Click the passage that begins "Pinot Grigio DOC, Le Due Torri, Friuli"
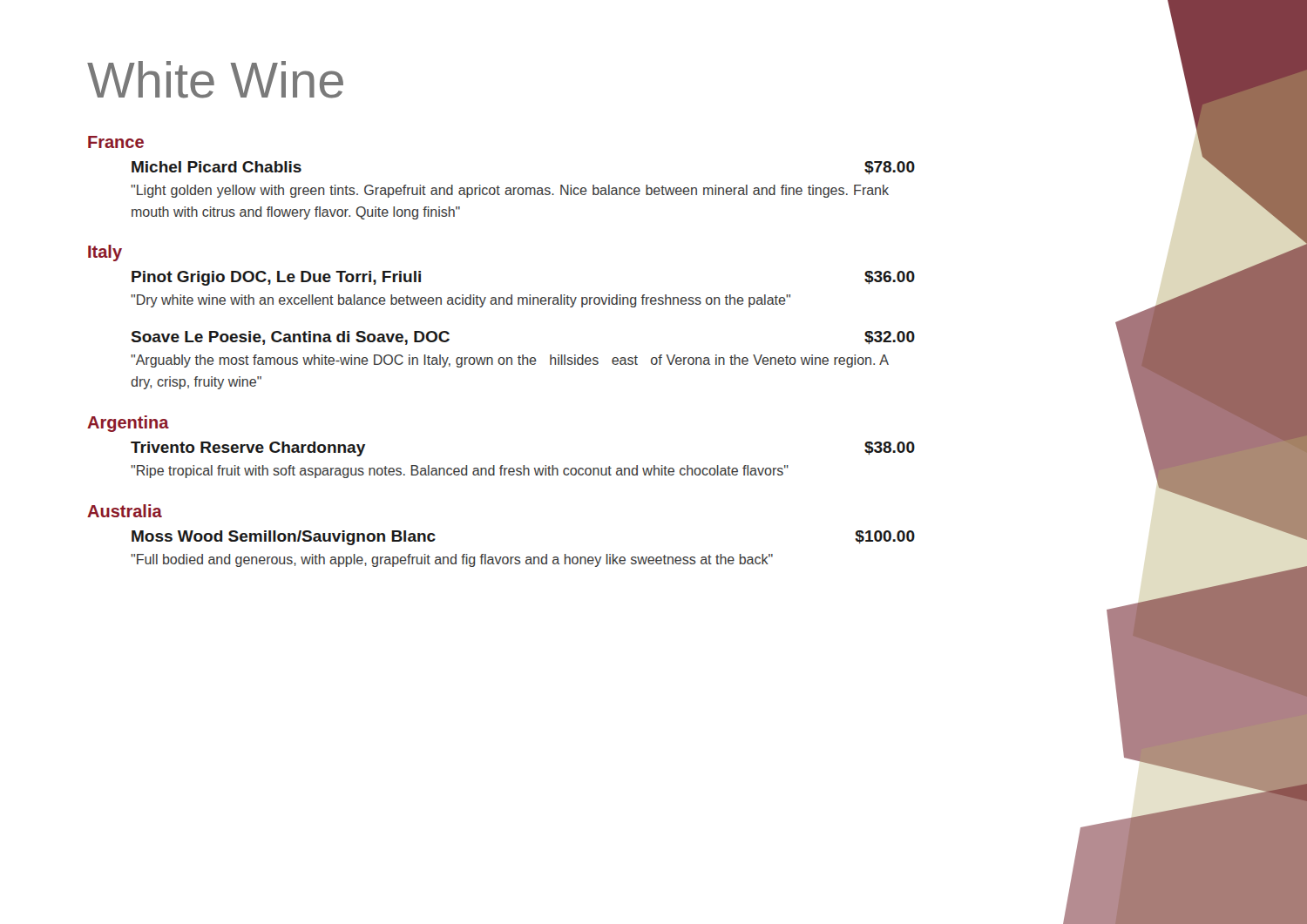The image size is (1307, 924). 279,278
